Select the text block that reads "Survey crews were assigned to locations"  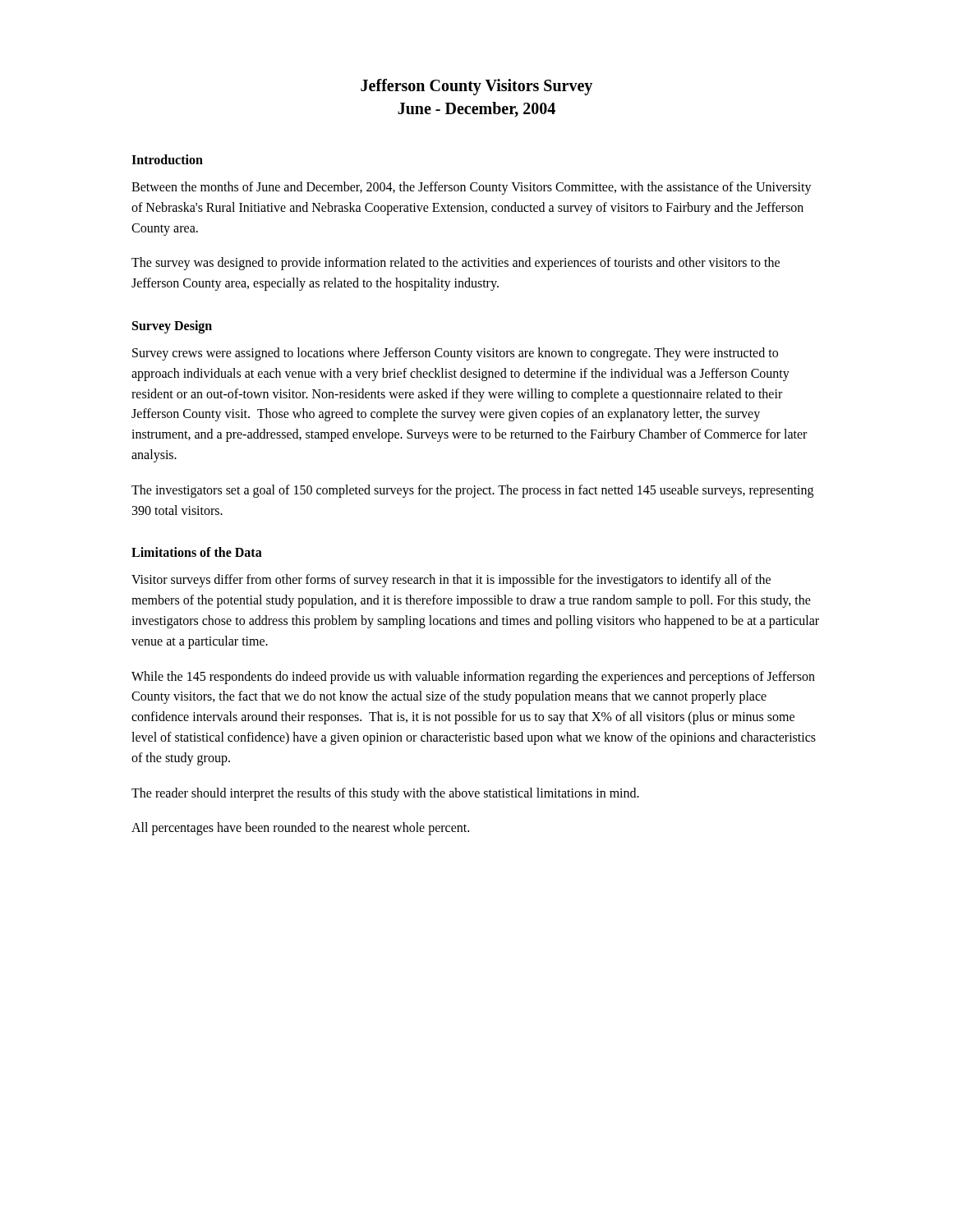[469, 404]
